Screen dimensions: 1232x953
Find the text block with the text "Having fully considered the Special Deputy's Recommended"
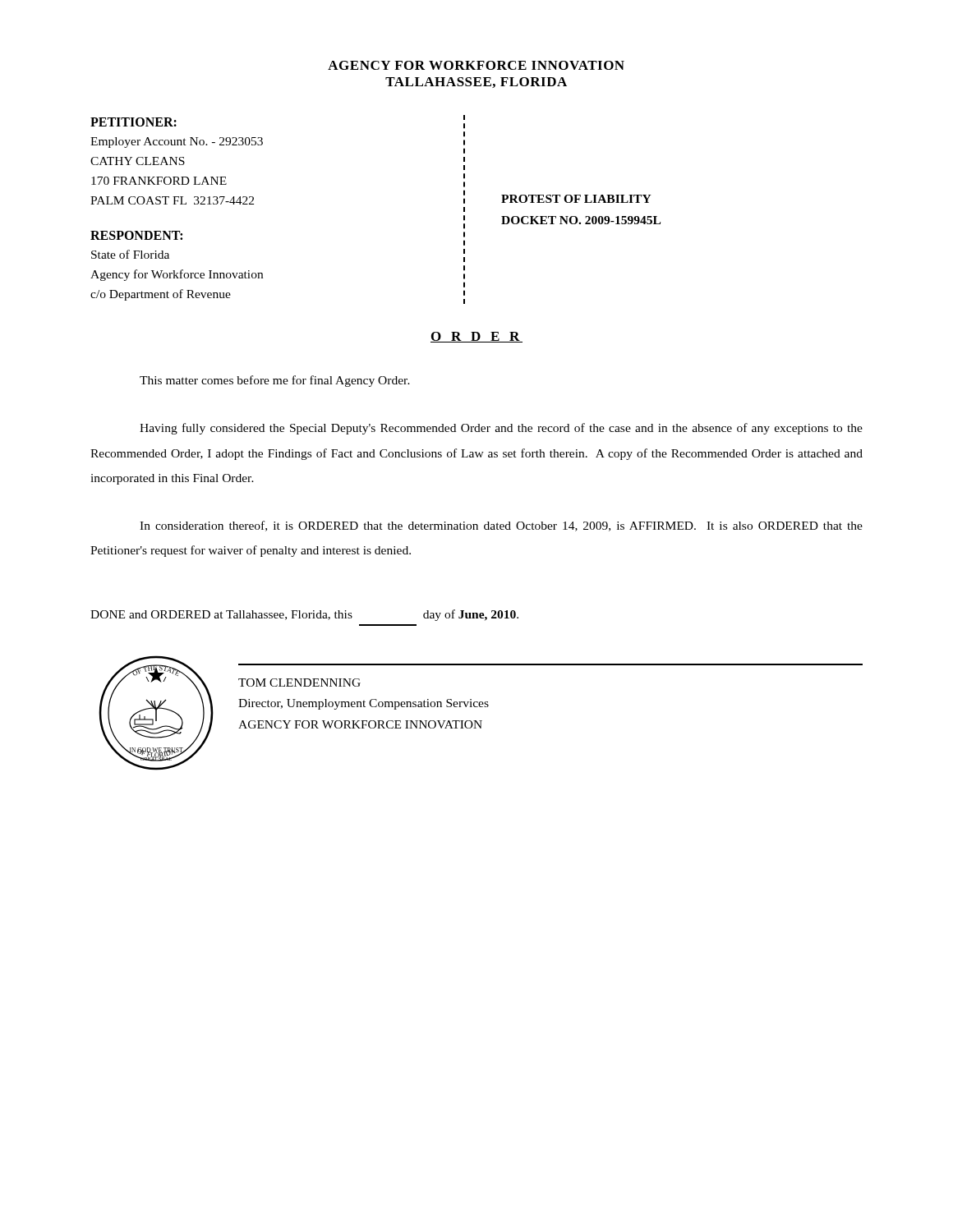(476, 453)
